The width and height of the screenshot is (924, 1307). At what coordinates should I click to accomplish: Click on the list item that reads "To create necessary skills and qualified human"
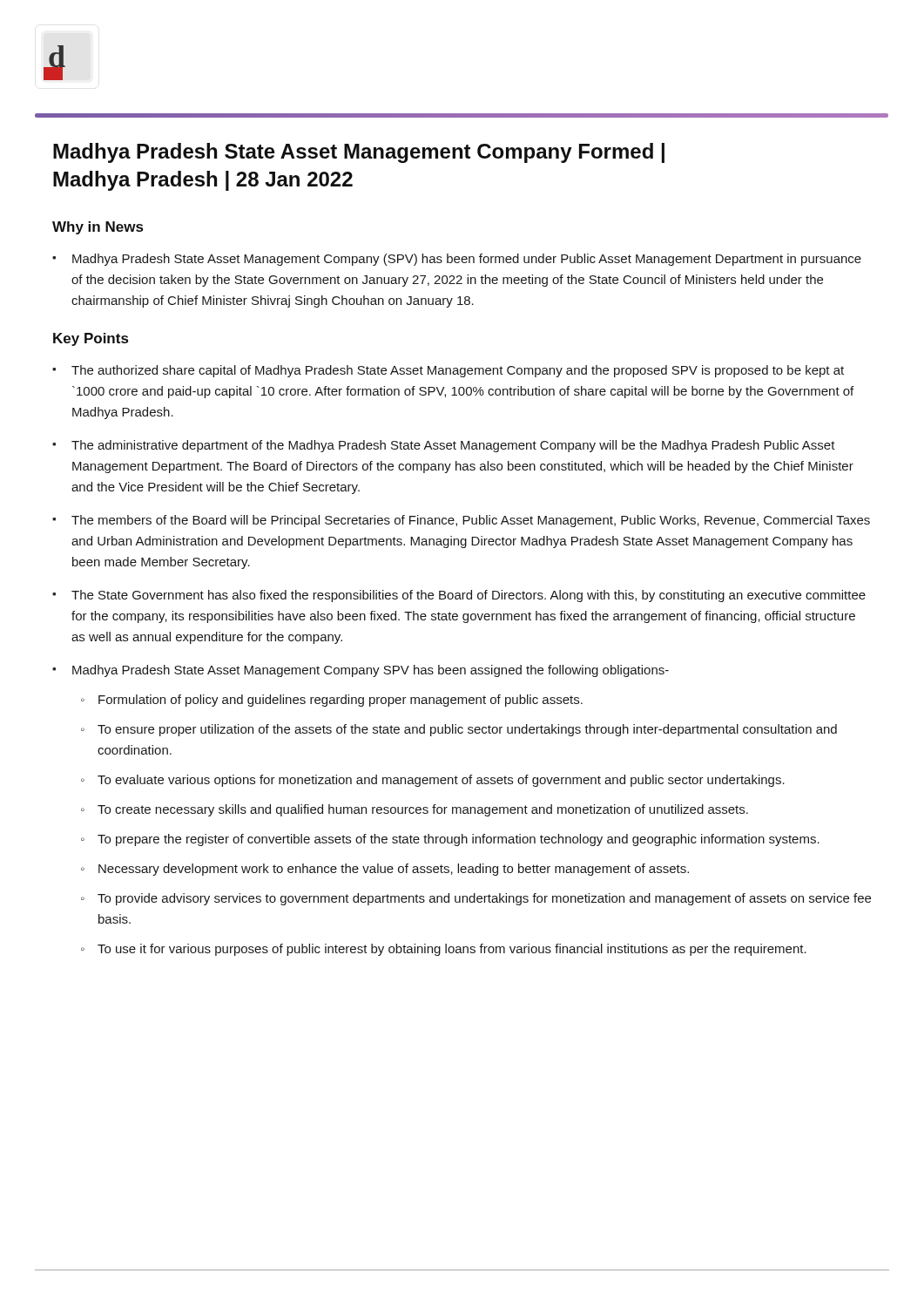click(x=423, y=809)
